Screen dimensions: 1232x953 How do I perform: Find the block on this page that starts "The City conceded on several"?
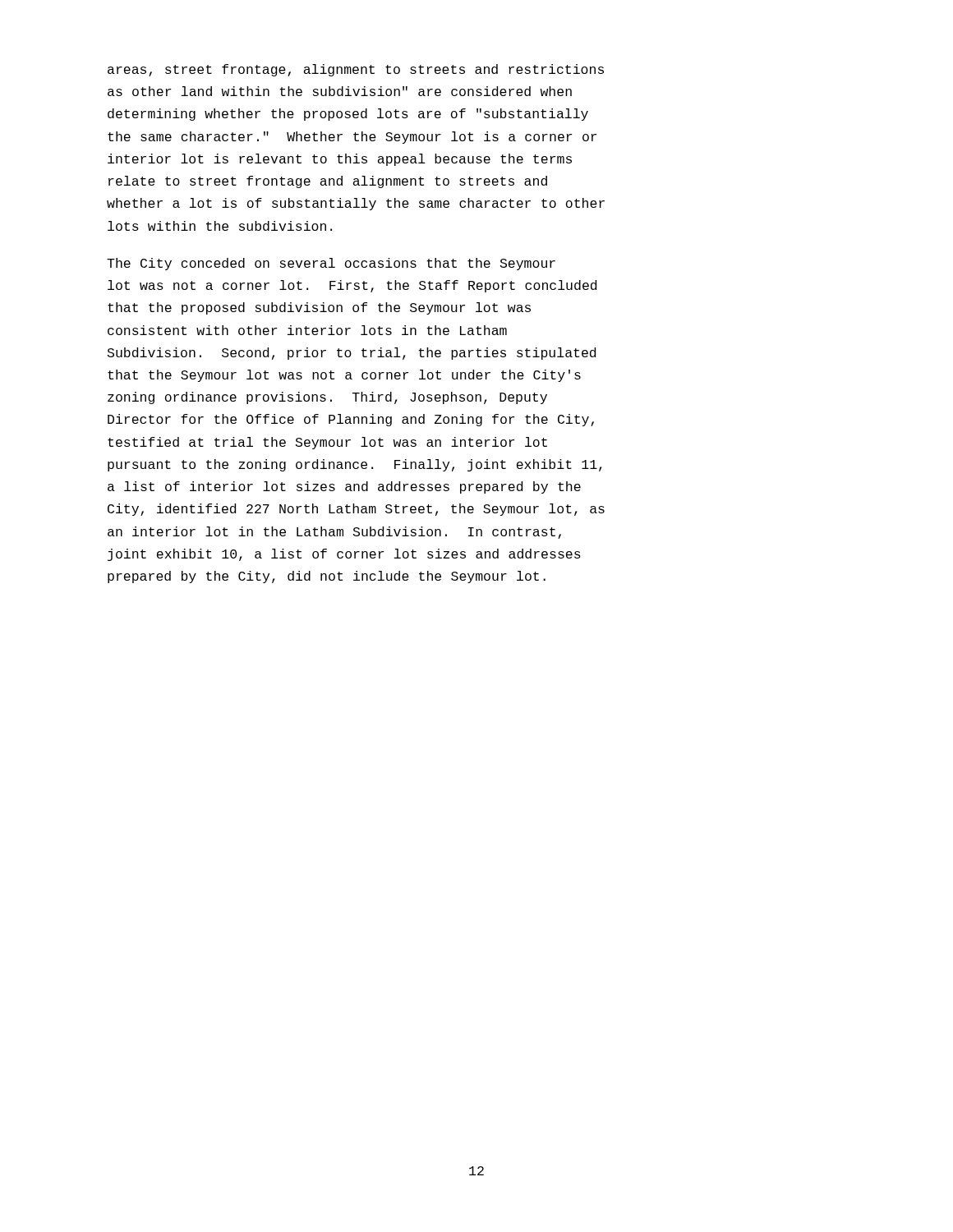click(x=476, y=421)
